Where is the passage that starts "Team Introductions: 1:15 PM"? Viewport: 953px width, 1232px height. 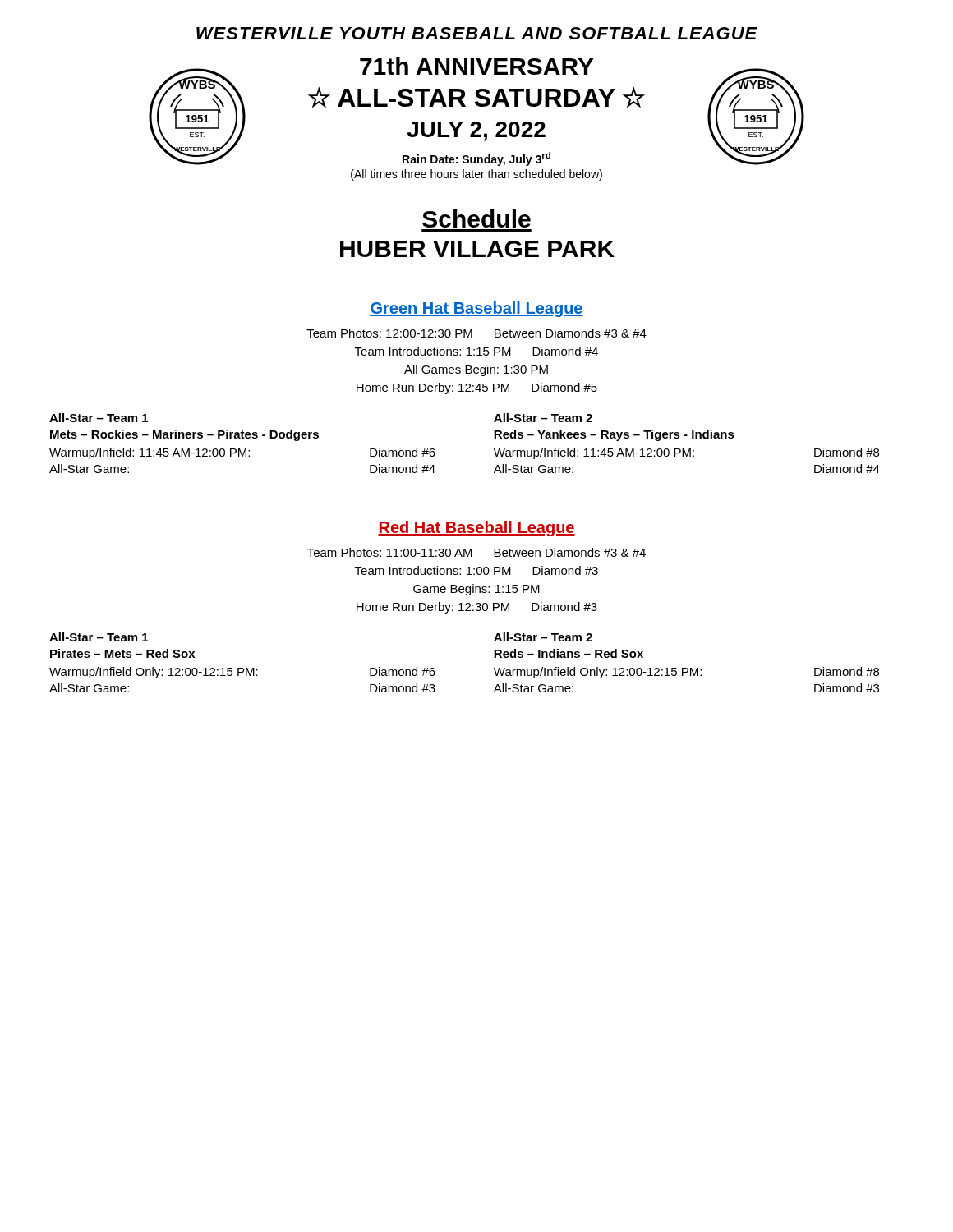[476, 351]
